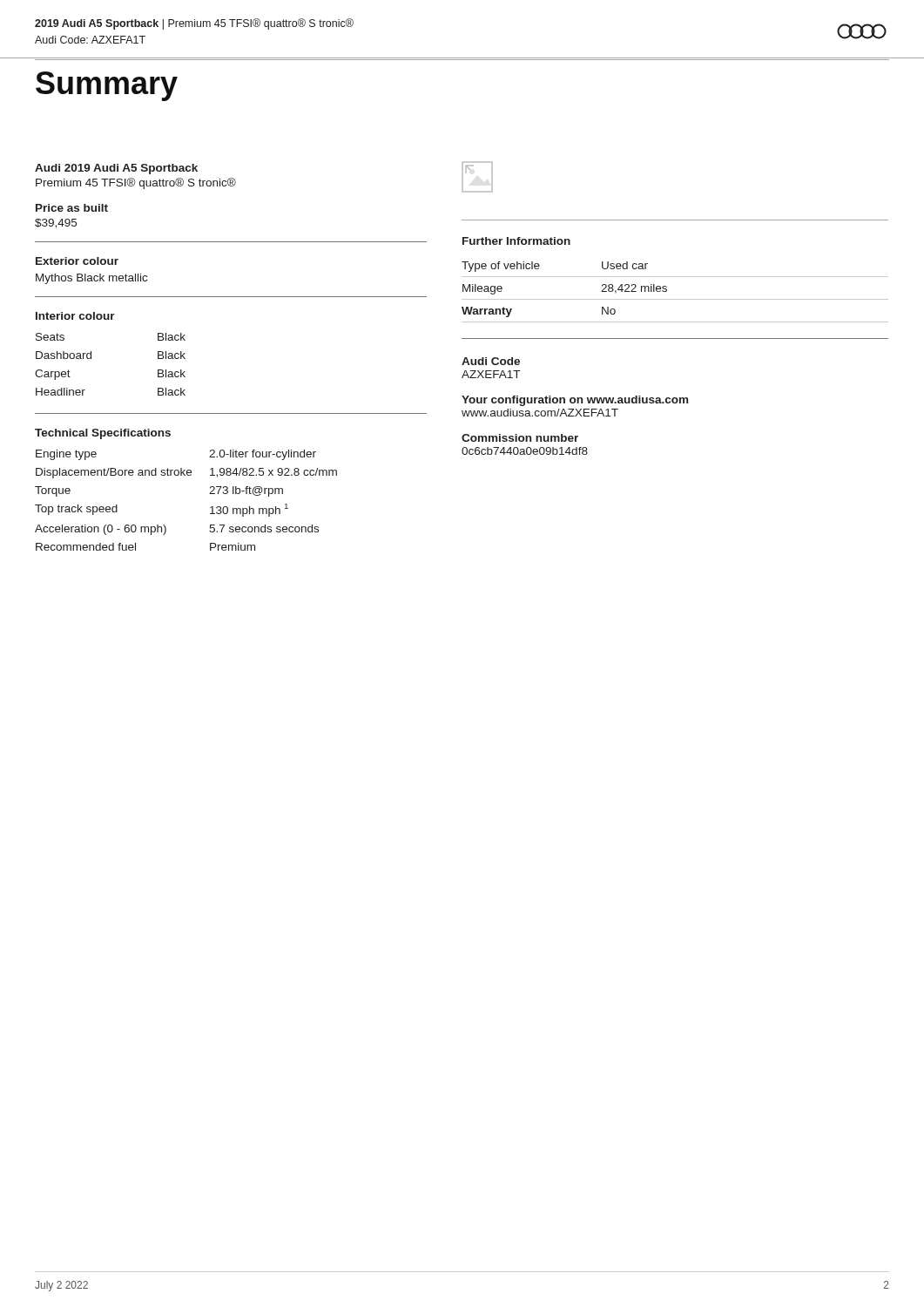This screenshot has width=924, height=1307.
Task: Find the photo
Action: [x=675, y=191]
